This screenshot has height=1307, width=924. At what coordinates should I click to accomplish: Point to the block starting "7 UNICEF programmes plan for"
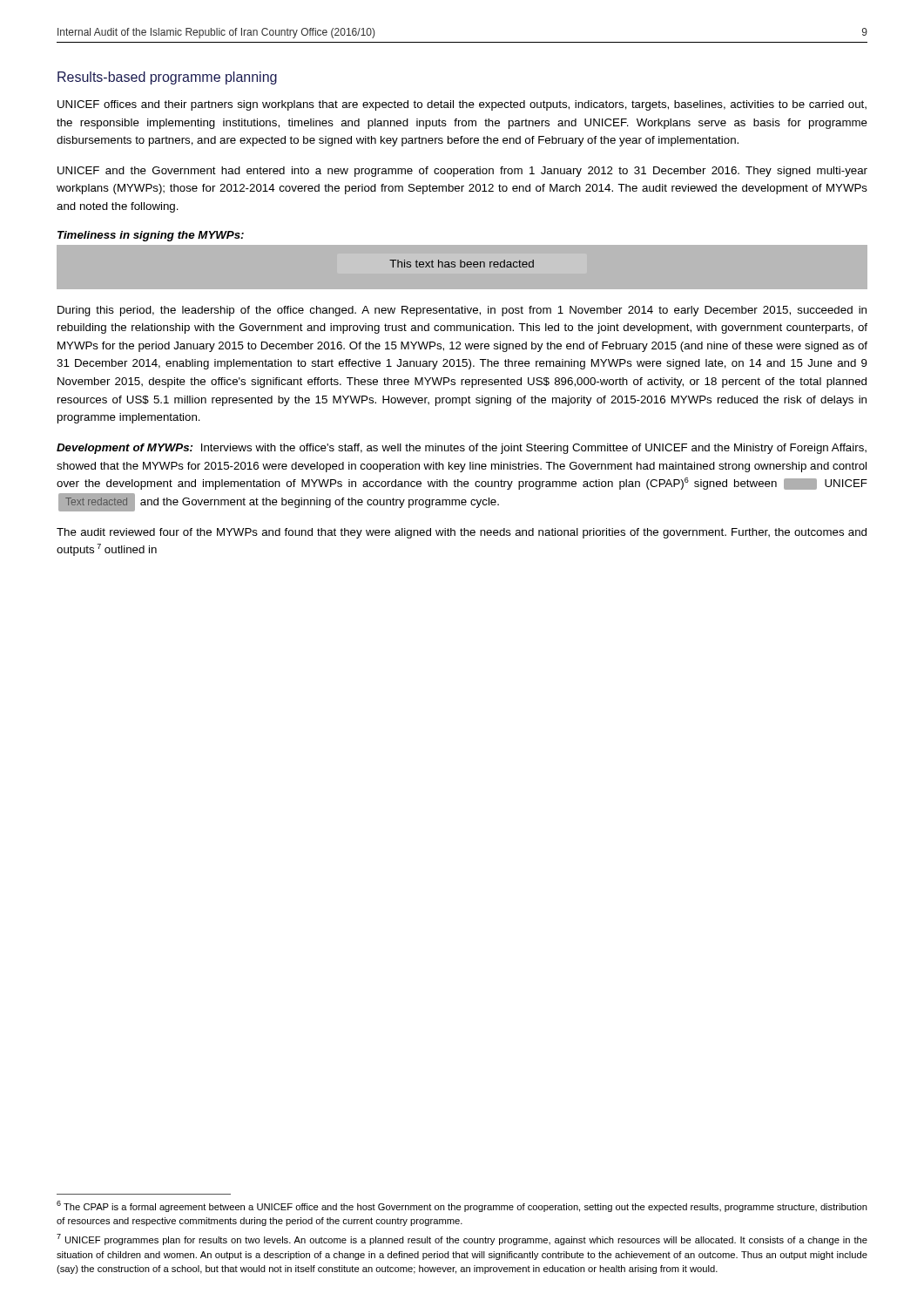[462, 1253]
